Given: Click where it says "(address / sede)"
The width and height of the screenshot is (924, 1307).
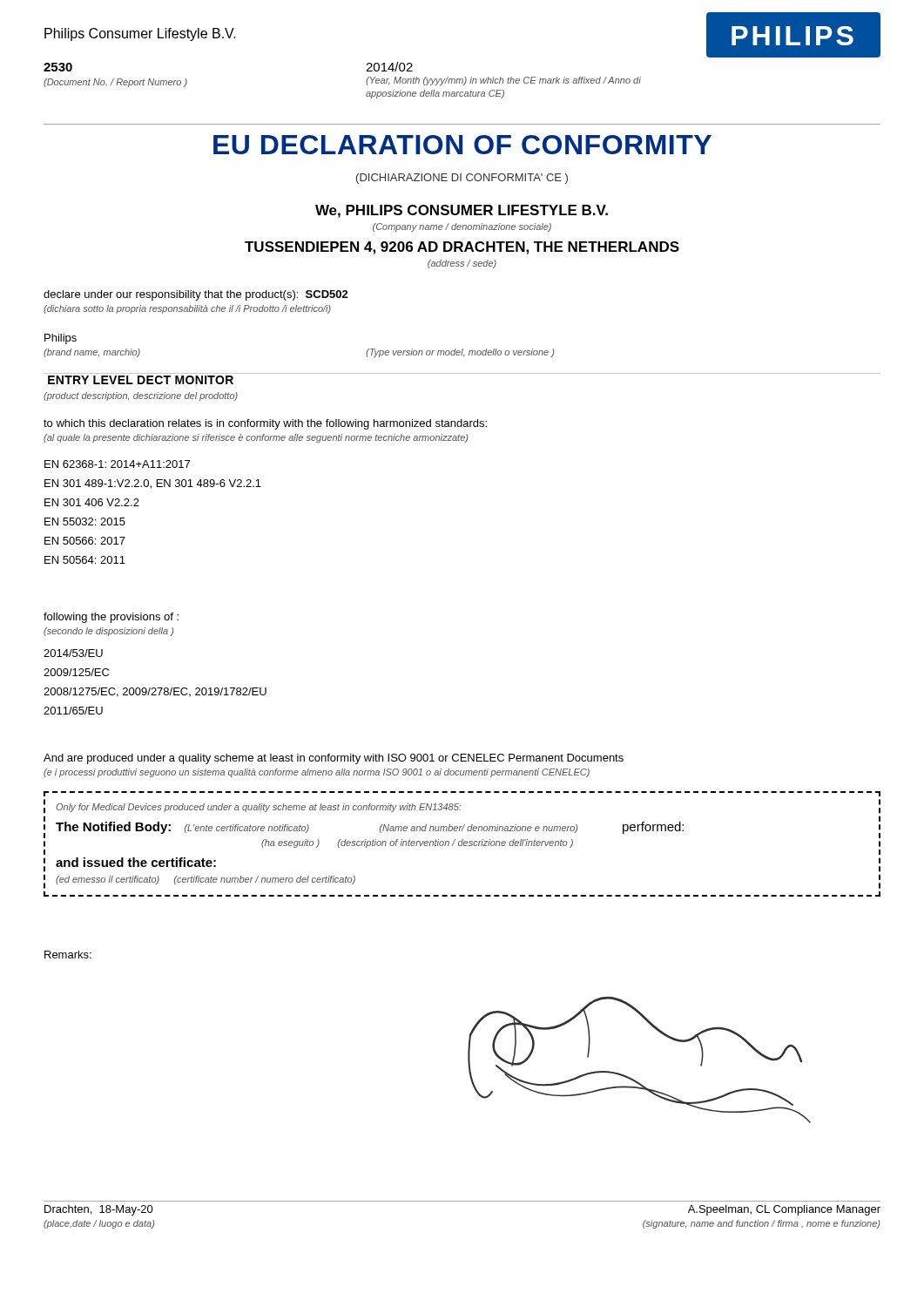Looking at the screenshot, I should (x=462, y=263).
